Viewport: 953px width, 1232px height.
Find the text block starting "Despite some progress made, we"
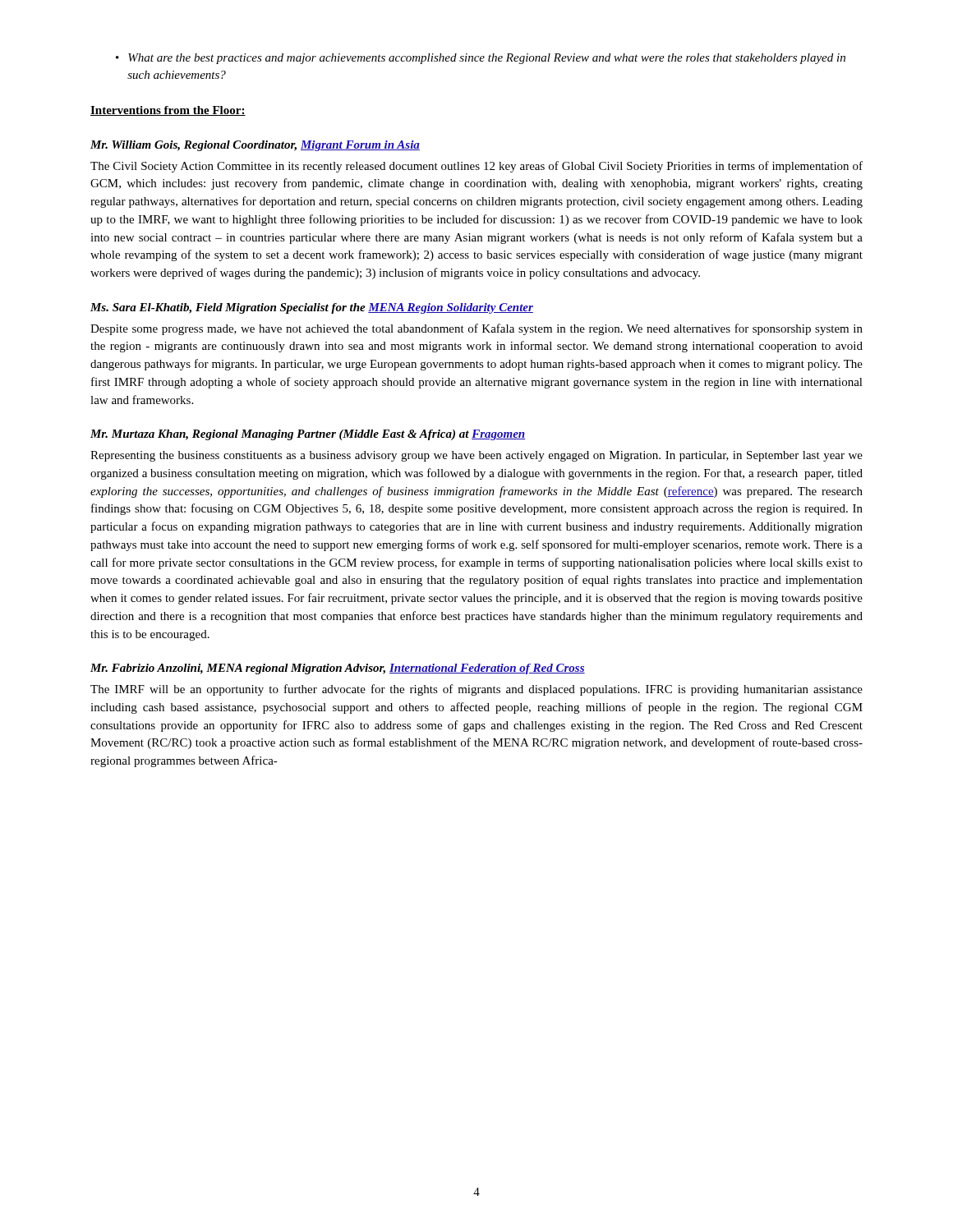(x=476, y=365)
